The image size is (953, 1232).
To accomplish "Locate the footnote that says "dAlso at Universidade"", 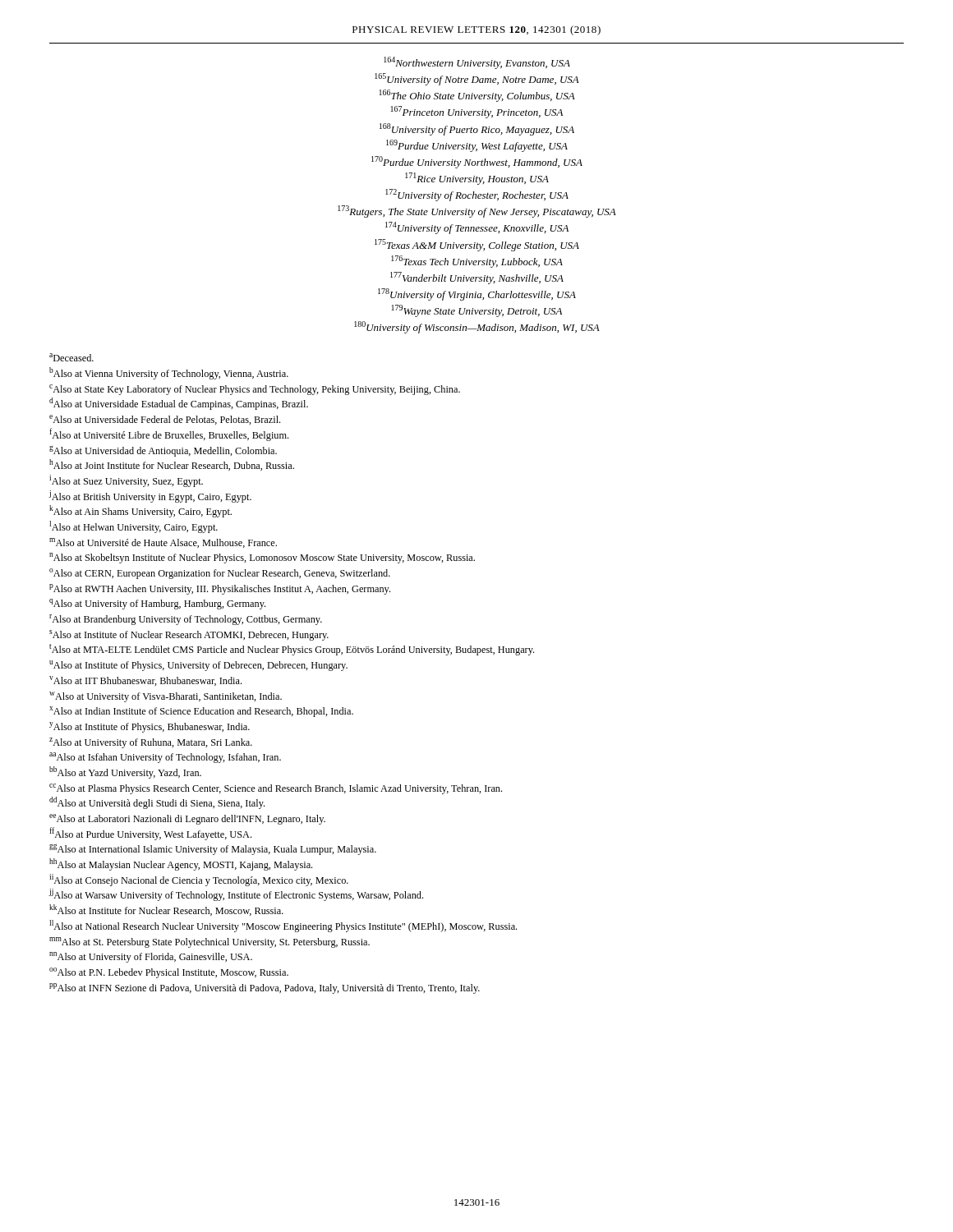I will coord(179,404).
